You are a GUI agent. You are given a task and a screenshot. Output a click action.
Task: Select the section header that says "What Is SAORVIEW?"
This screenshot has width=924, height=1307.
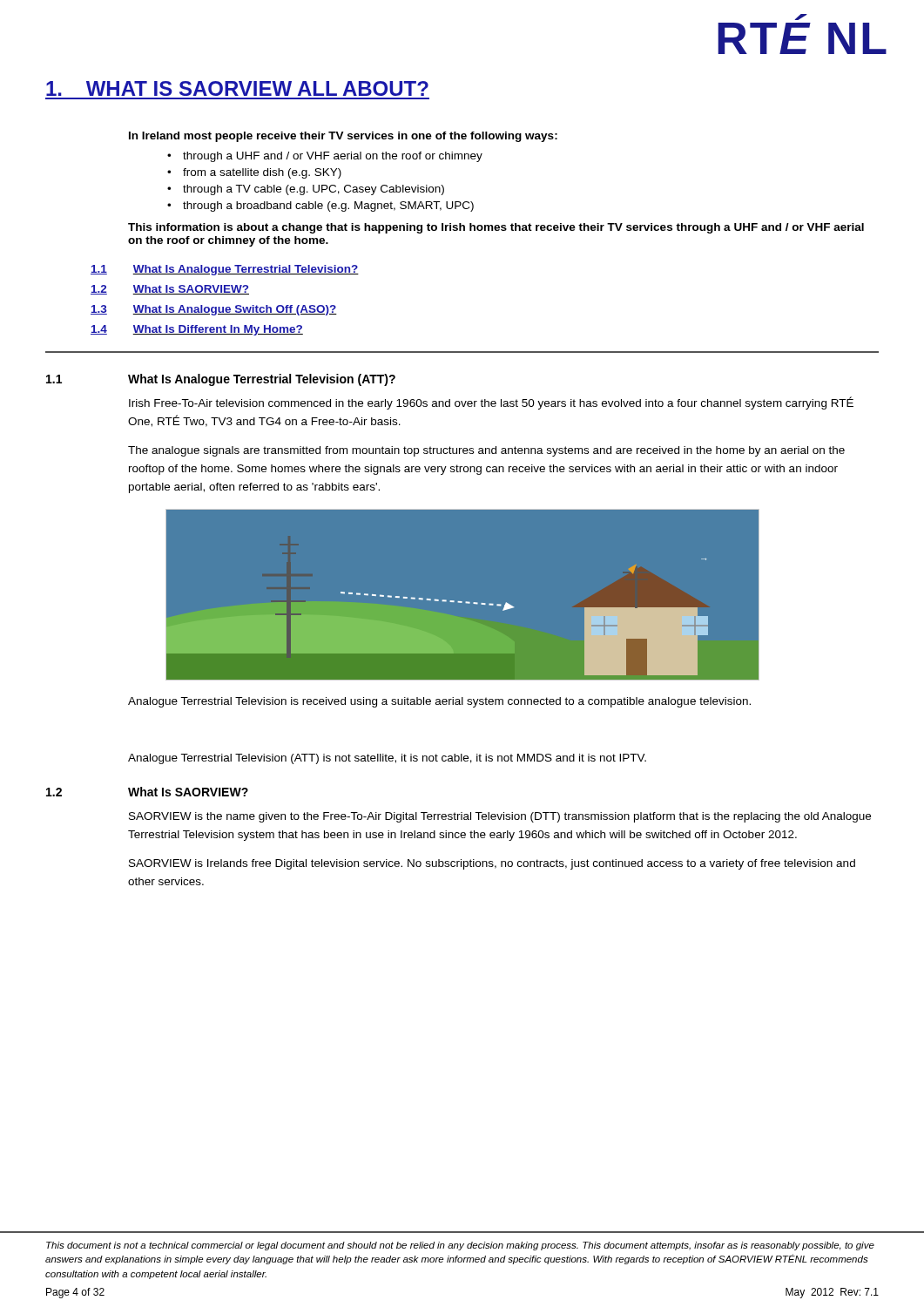point(188,792)
